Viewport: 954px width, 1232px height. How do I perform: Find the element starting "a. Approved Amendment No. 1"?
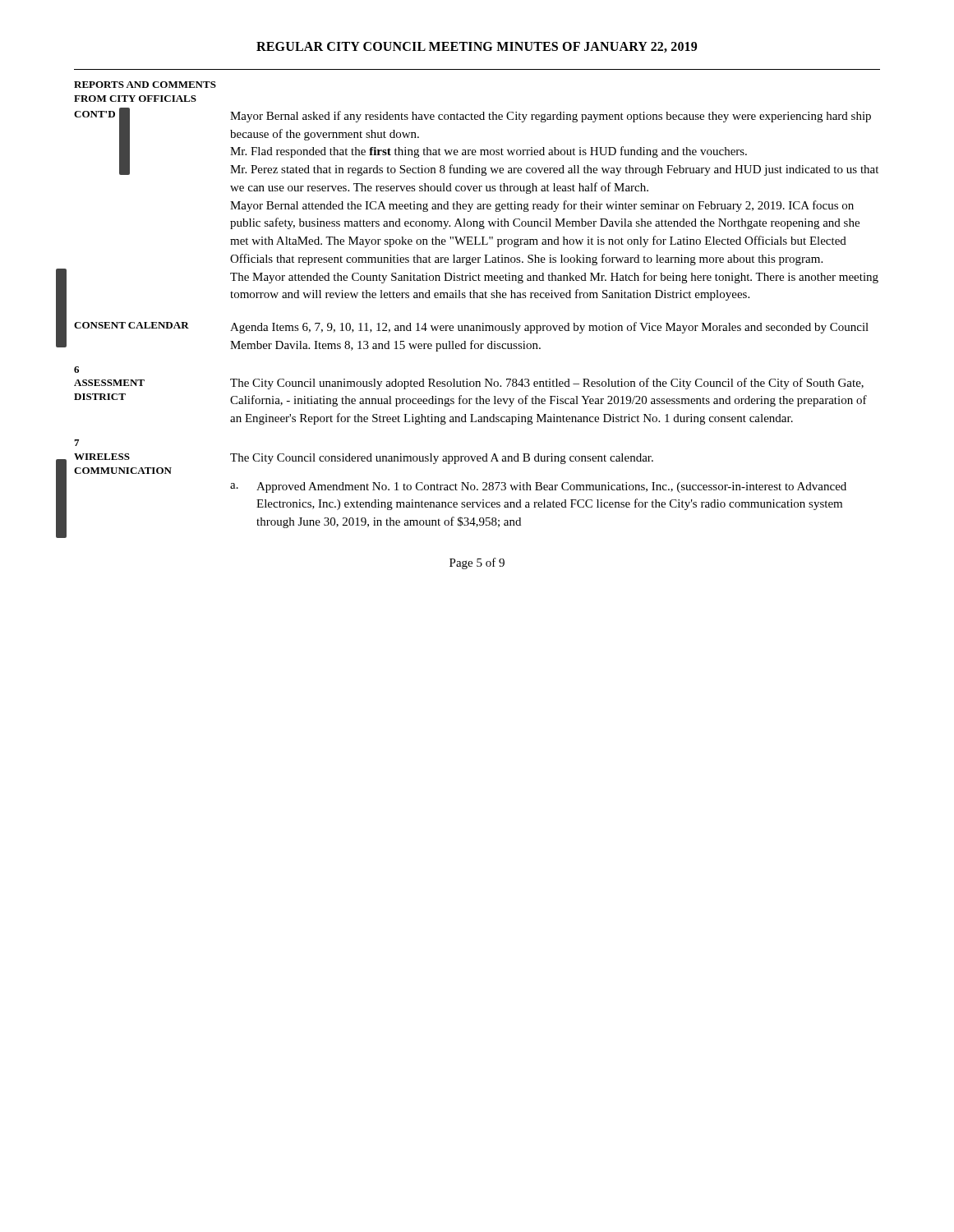coord(555,504)
